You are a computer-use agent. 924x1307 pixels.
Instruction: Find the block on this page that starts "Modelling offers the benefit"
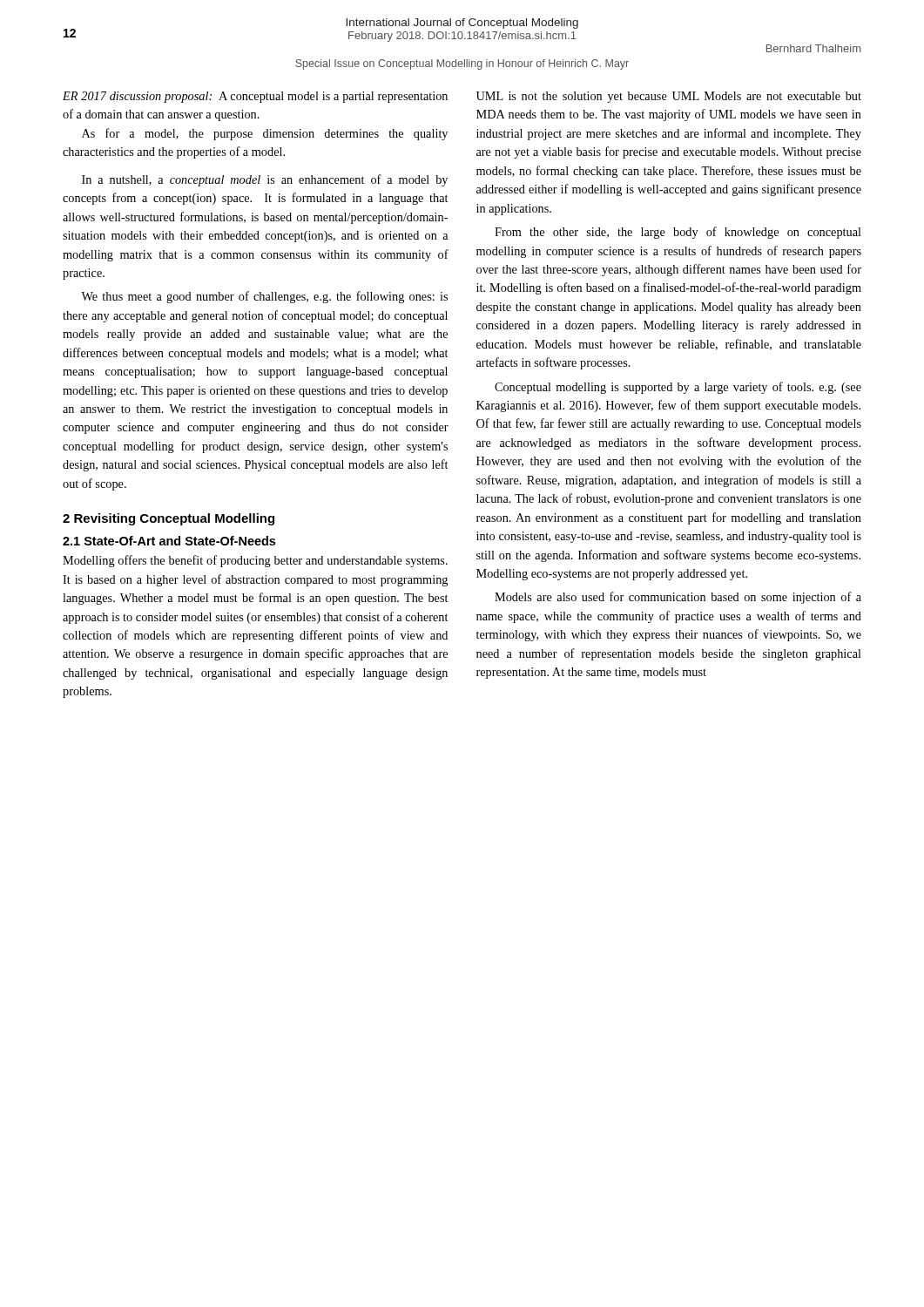click(255, 626)
